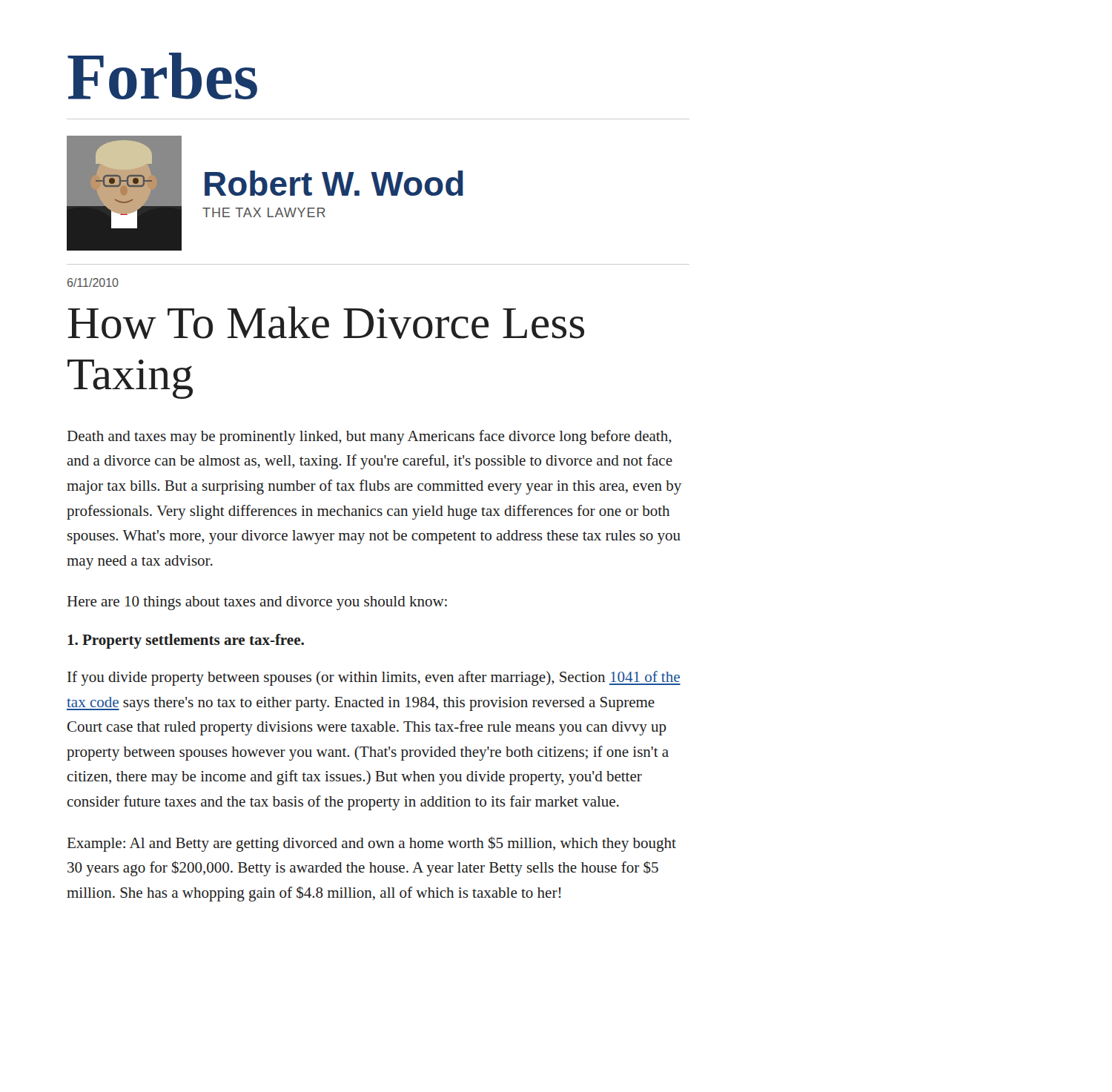The width and height of the screenshot is (1112, 1092).
Task: Find the text starting "Here are 10 things about taxes and"
Action: tap(378, 602)
